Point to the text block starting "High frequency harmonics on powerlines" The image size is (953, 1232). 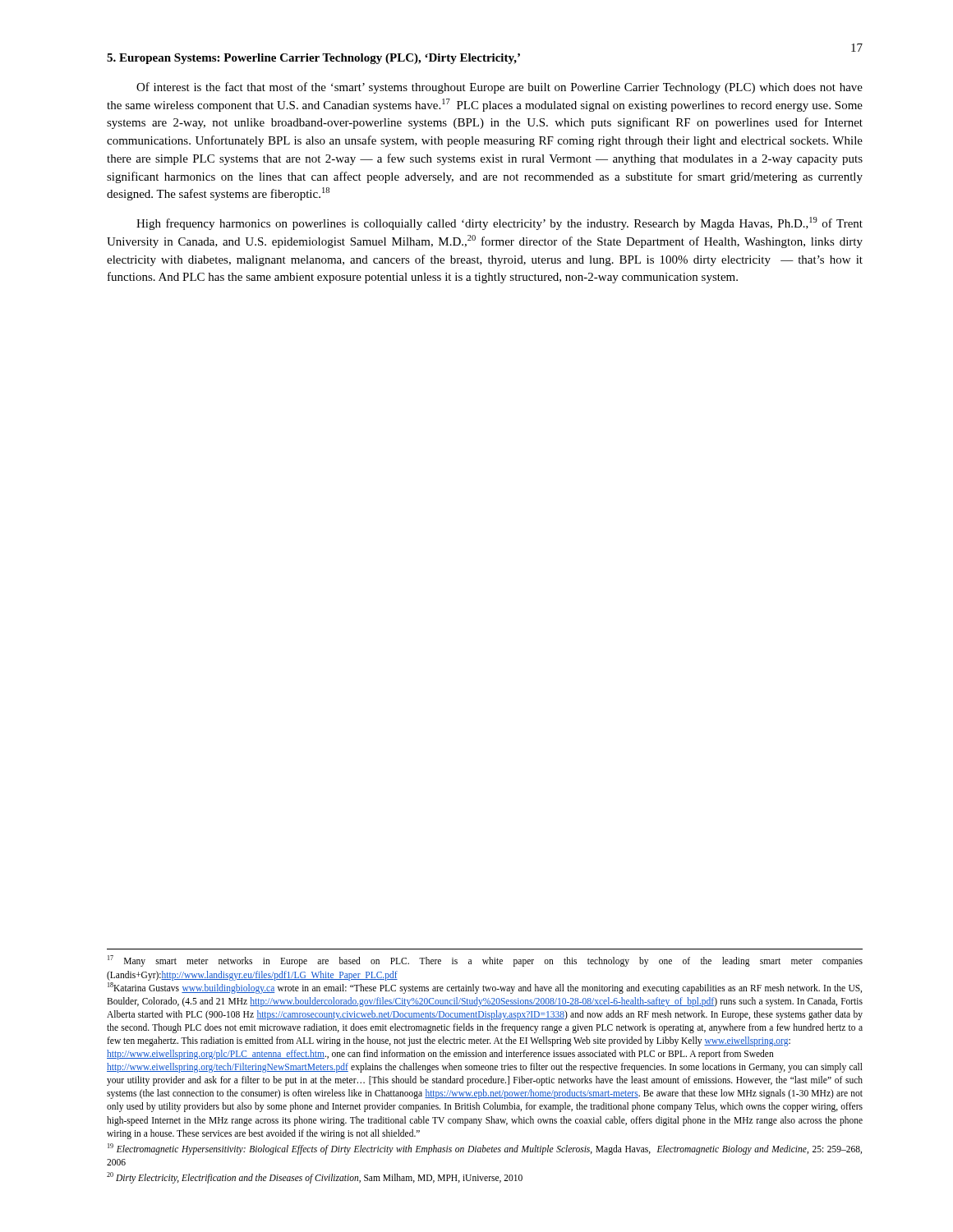[485, 249]
